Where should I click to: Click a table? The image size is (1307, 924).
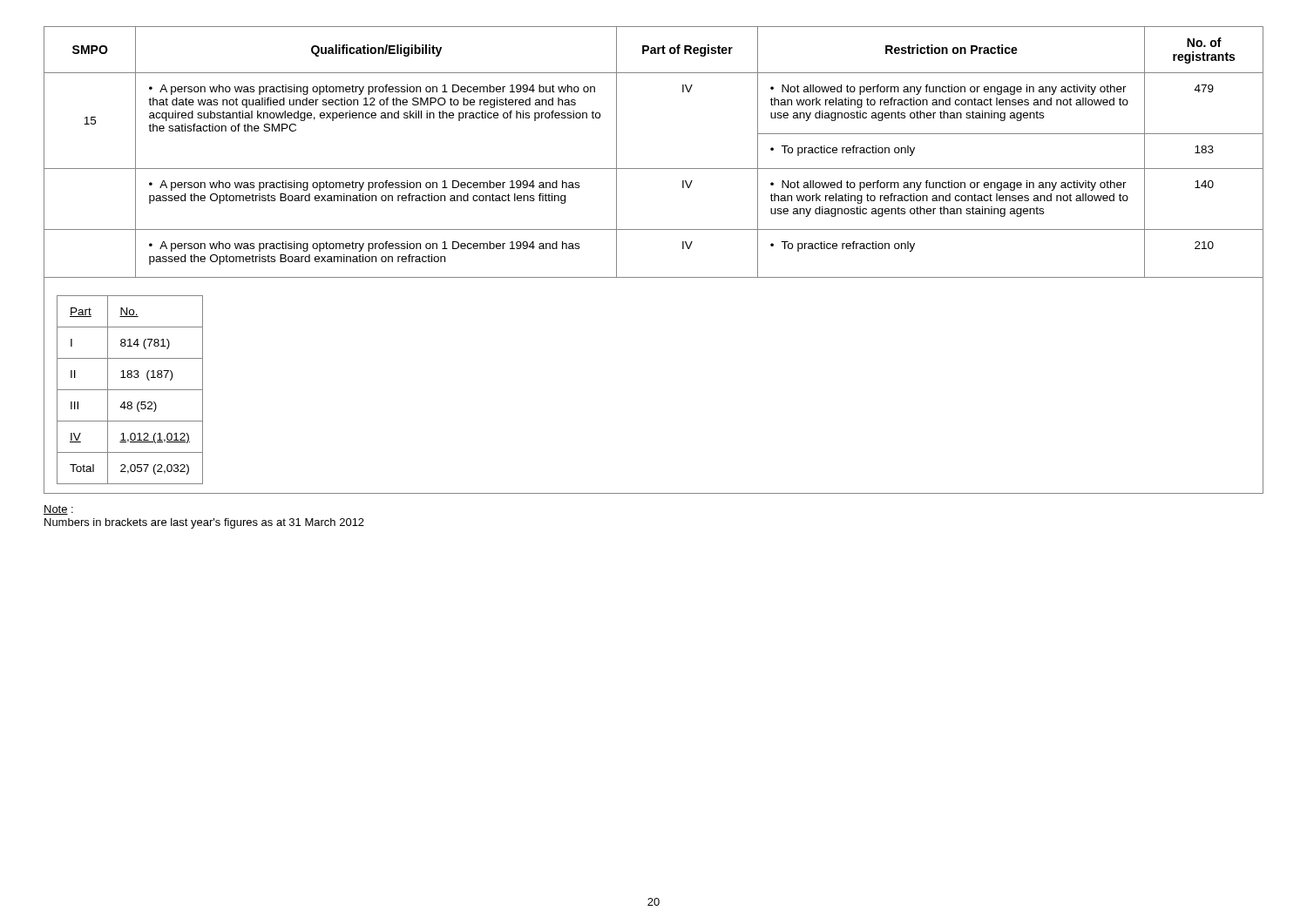tap(654, 260)
